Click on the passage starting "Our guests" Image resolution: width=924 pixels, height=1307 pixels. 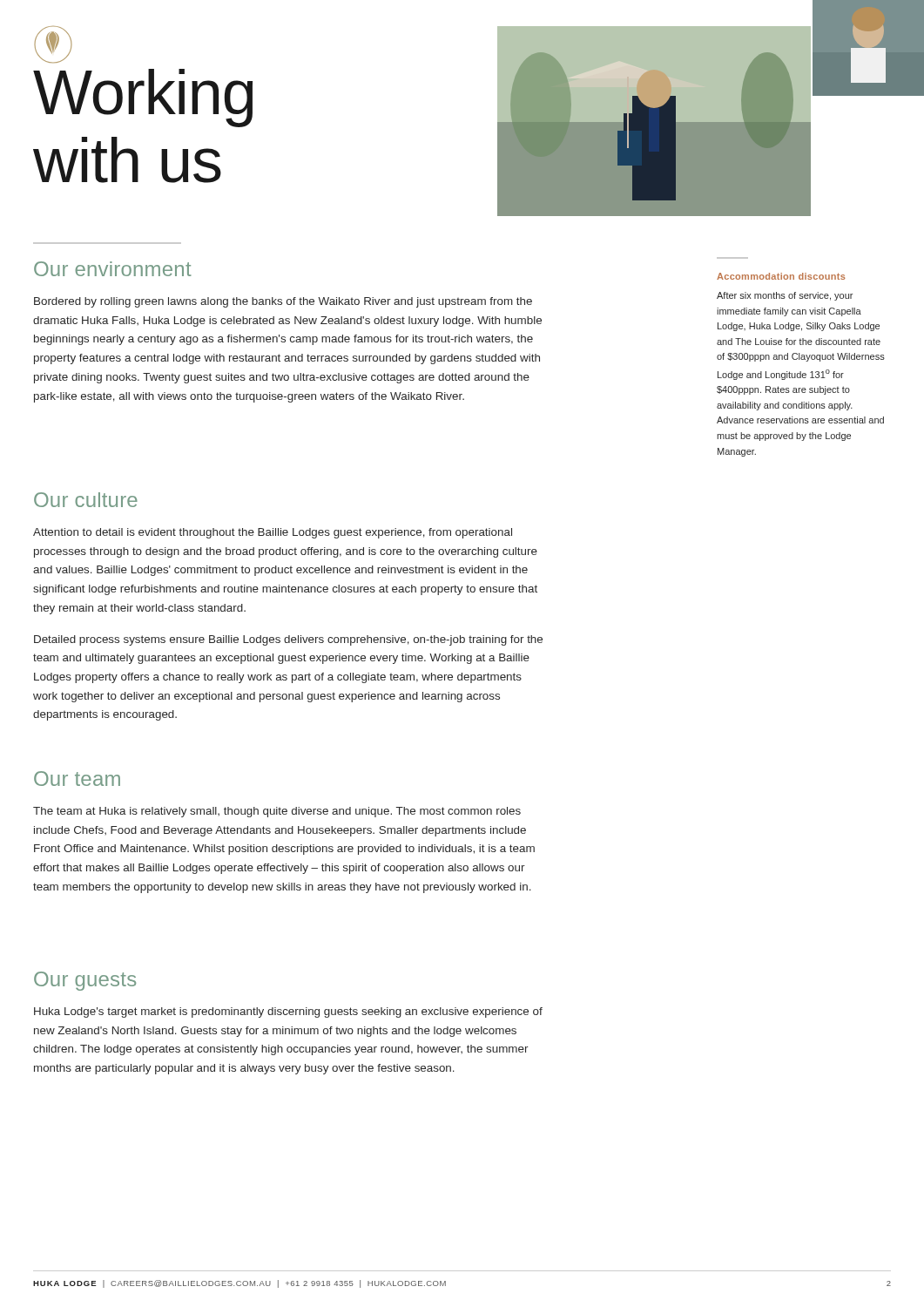click(85, 981)
